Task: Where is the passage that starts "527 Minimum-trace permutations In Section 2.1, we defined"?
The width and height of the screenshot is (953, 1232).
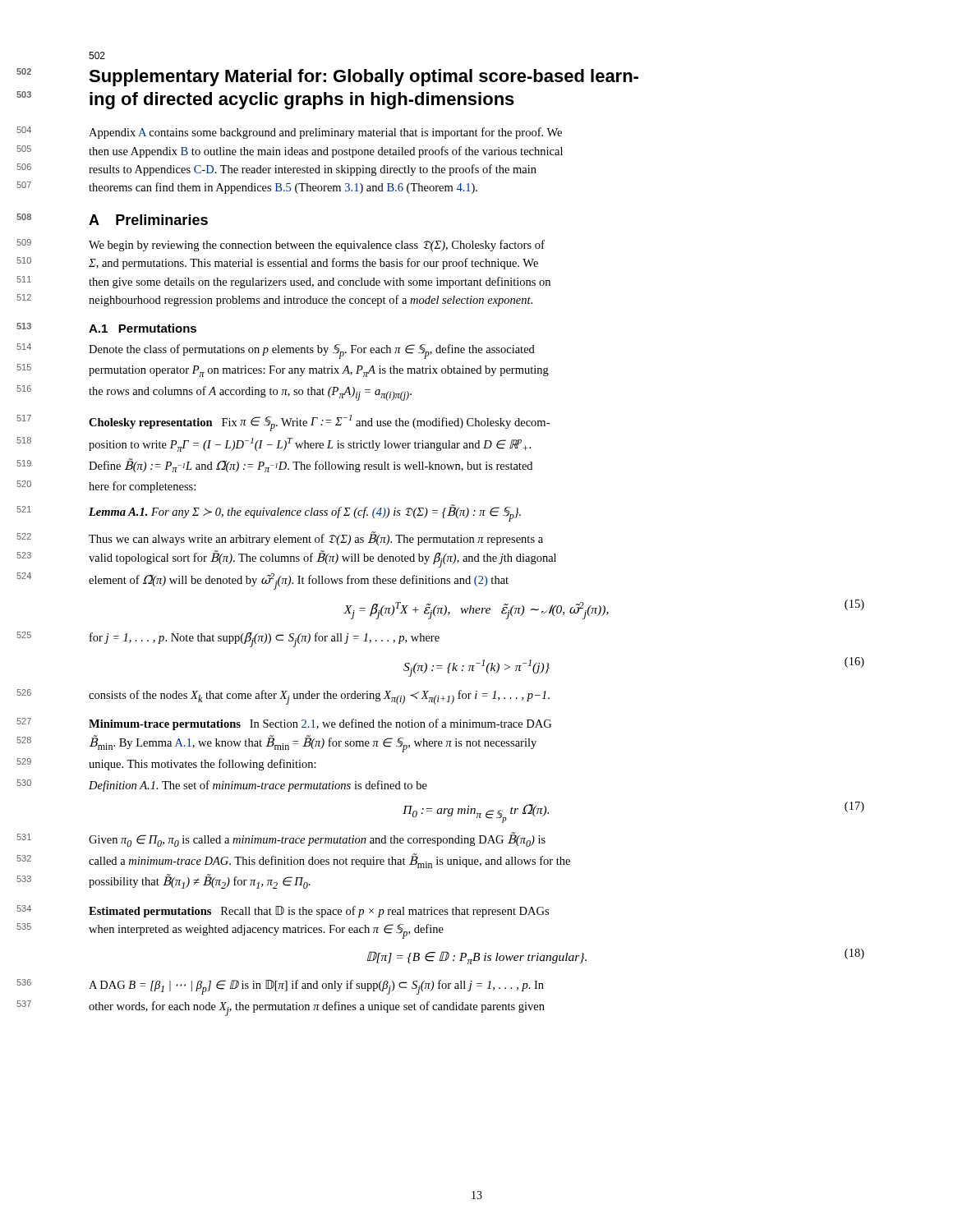Action: [x=476, y=755]
